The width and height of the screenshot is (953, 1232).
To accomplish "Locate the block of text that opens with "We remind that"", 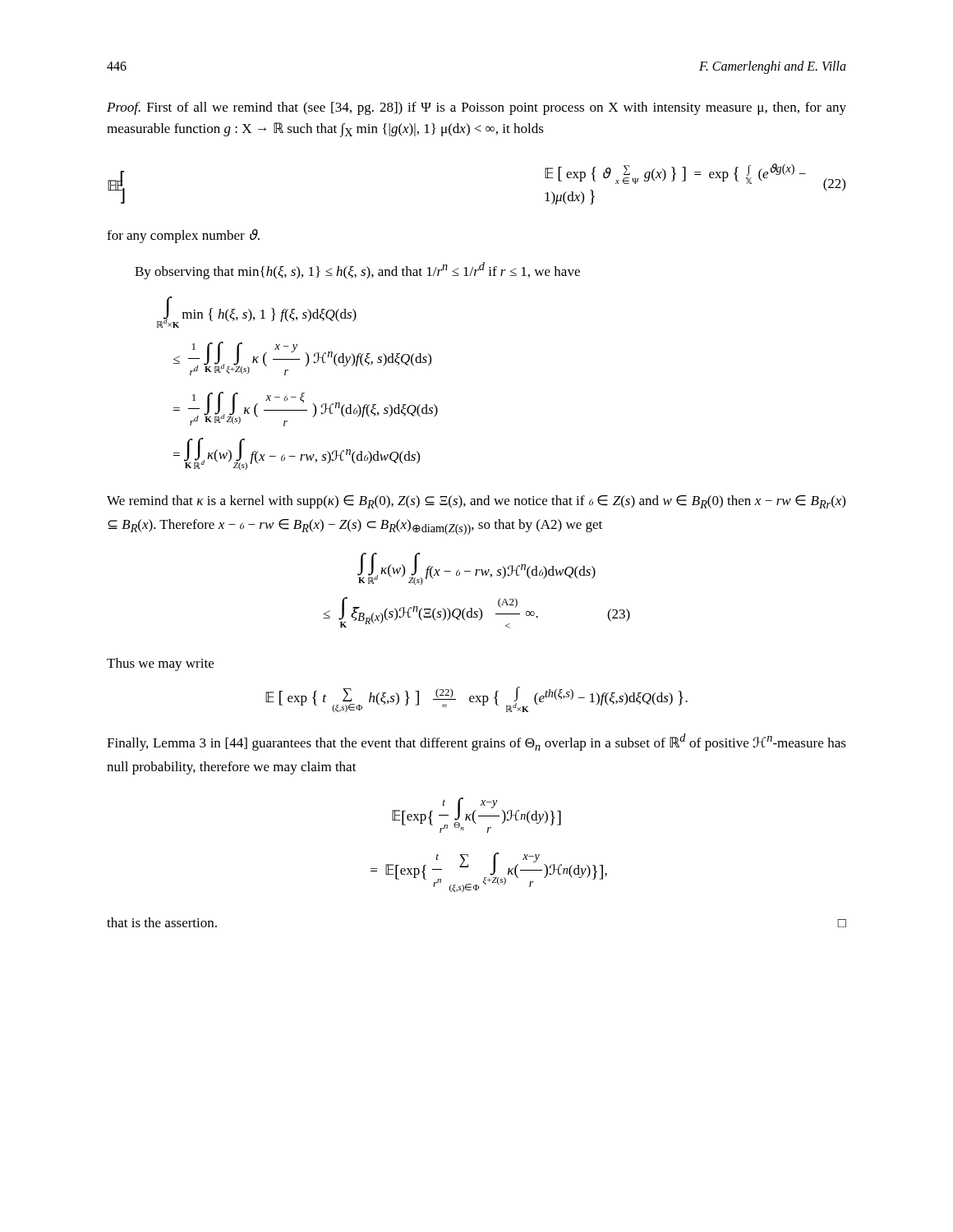I will pyautogui.click(x=476, y=514).
